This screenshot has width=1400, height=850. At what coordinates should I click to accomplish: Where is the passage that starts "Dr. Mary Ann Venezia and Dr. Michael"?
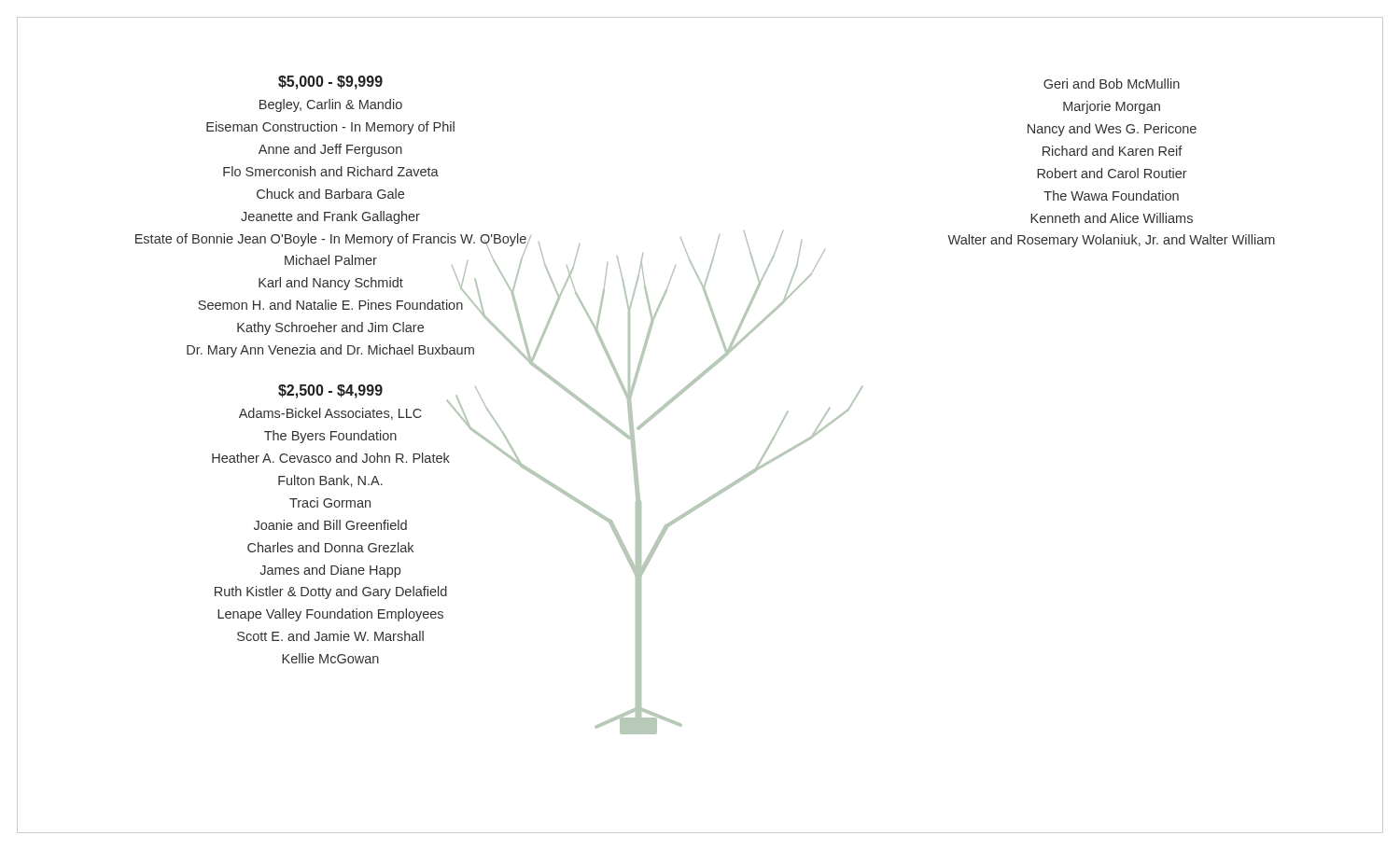(x=330, y=350)
